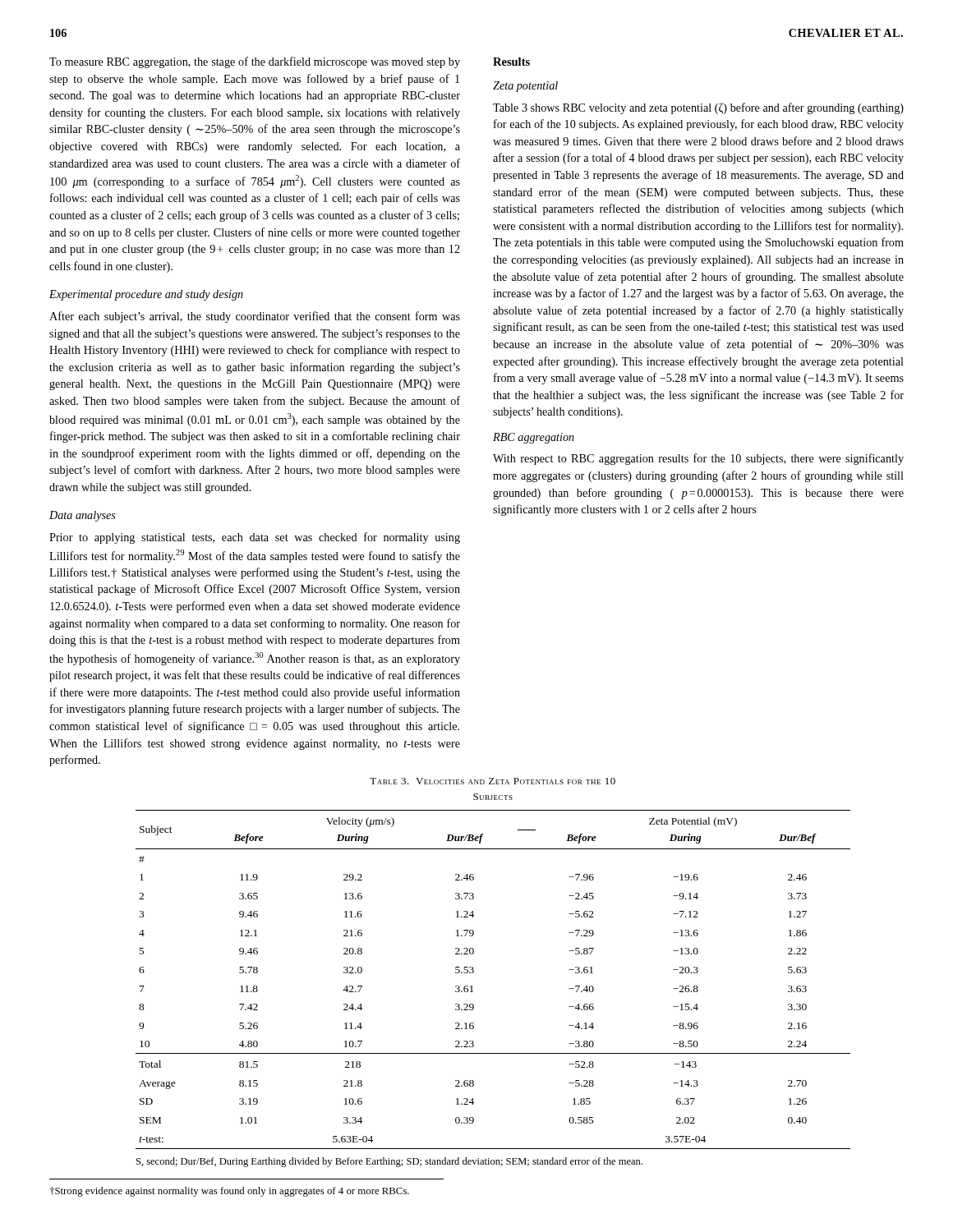Screen dimensions: 1232x953
Task: Click on the text block that reads "After each subject’s arrival, the study"
Action: (x=255, y=402)
